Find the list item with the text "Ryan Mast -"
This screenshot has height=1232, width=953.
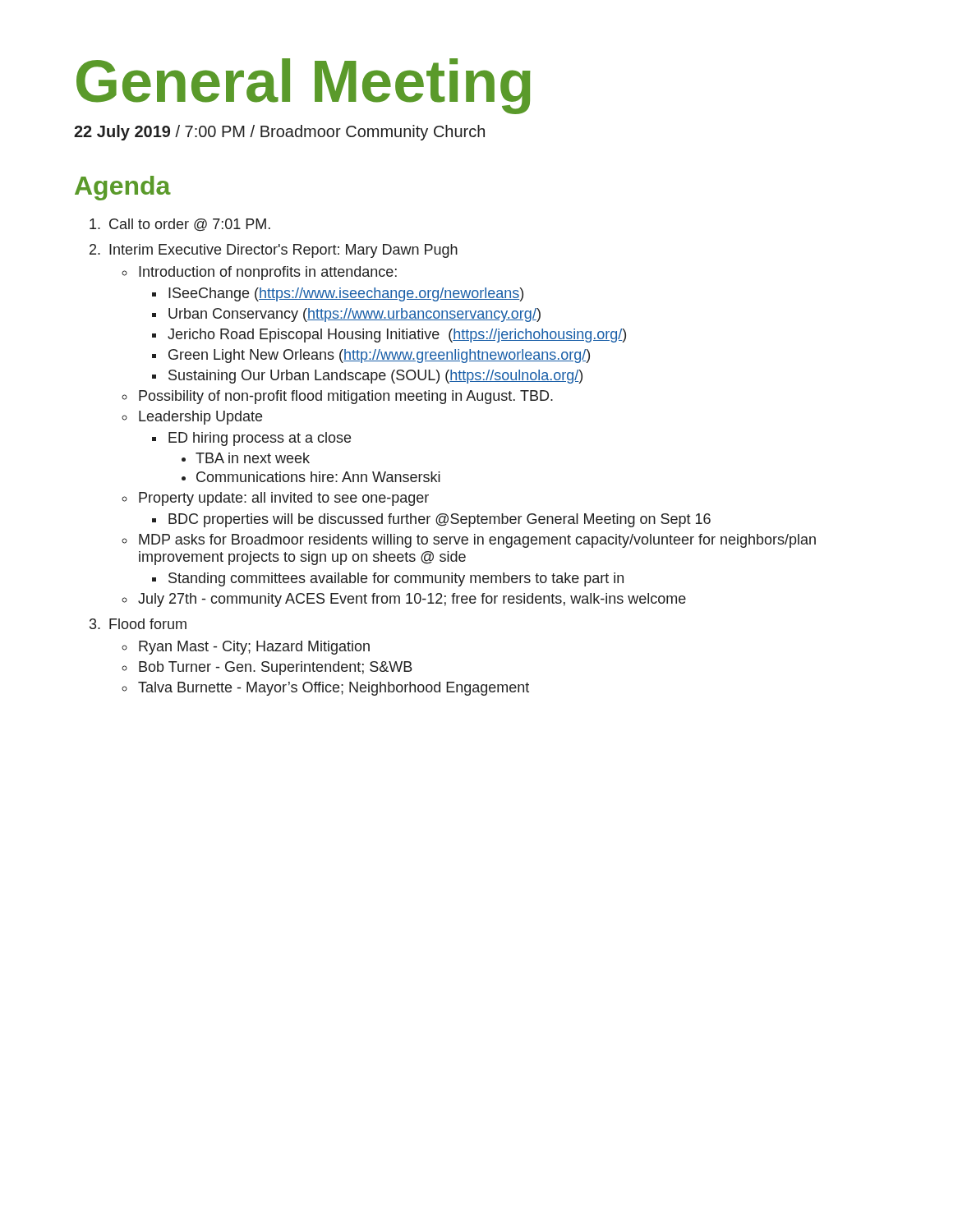(x=254, y=647)
